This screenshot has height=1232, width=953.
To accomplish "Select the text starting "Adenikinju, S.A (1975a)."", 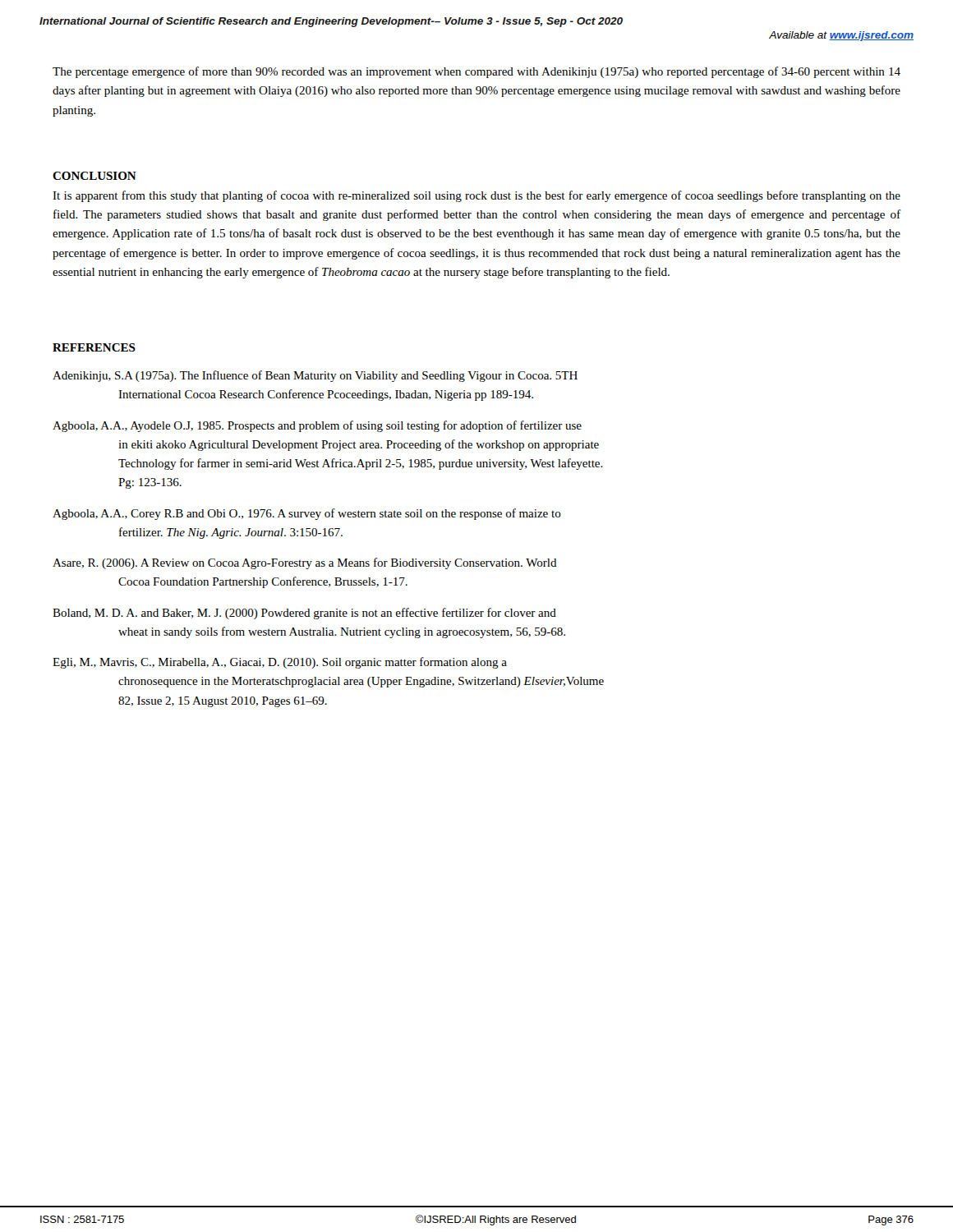I will coord(315,387).
